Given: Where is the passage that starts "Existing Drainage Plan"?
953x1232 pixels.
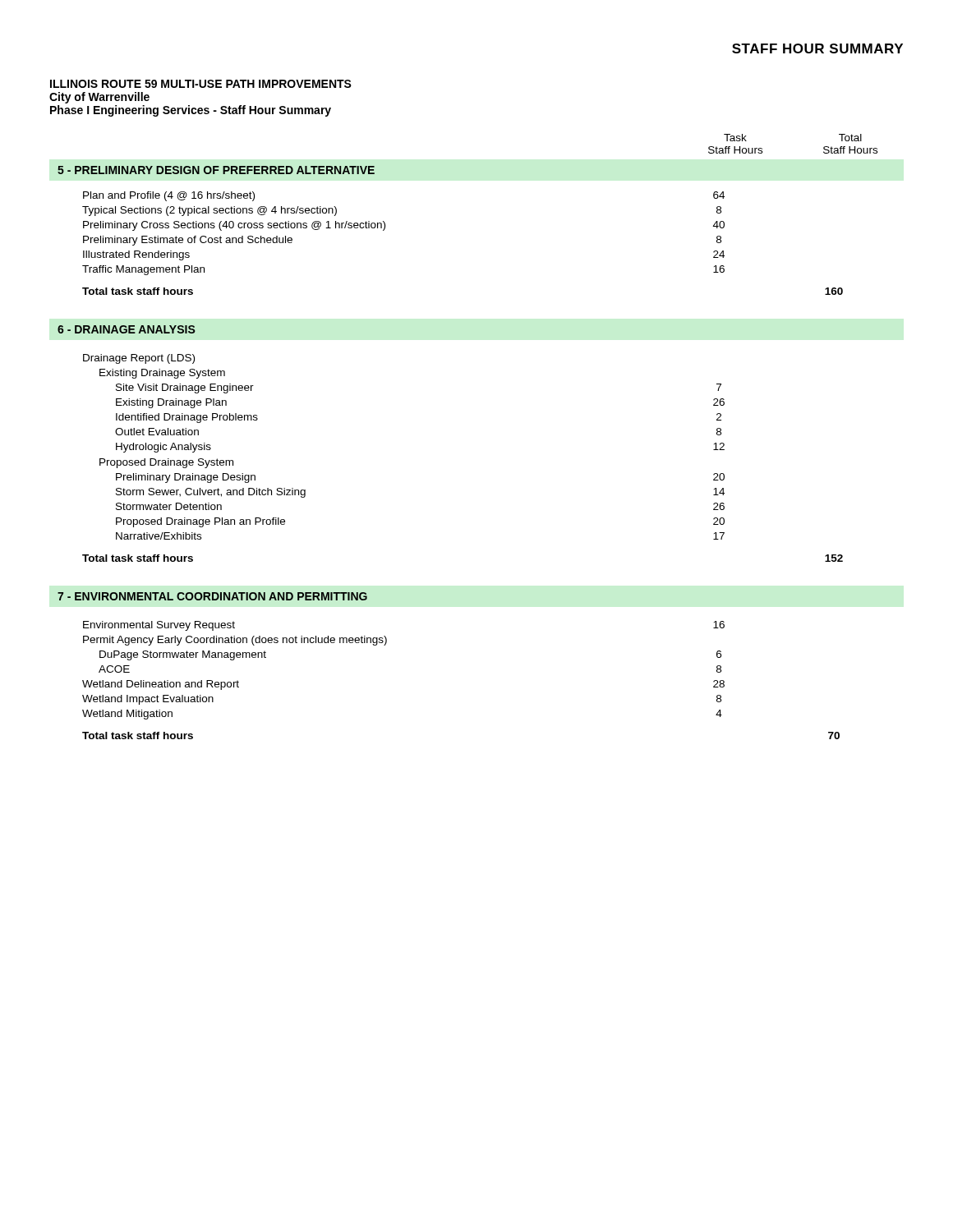Looking at the screenshot, I should click(173, 403).
